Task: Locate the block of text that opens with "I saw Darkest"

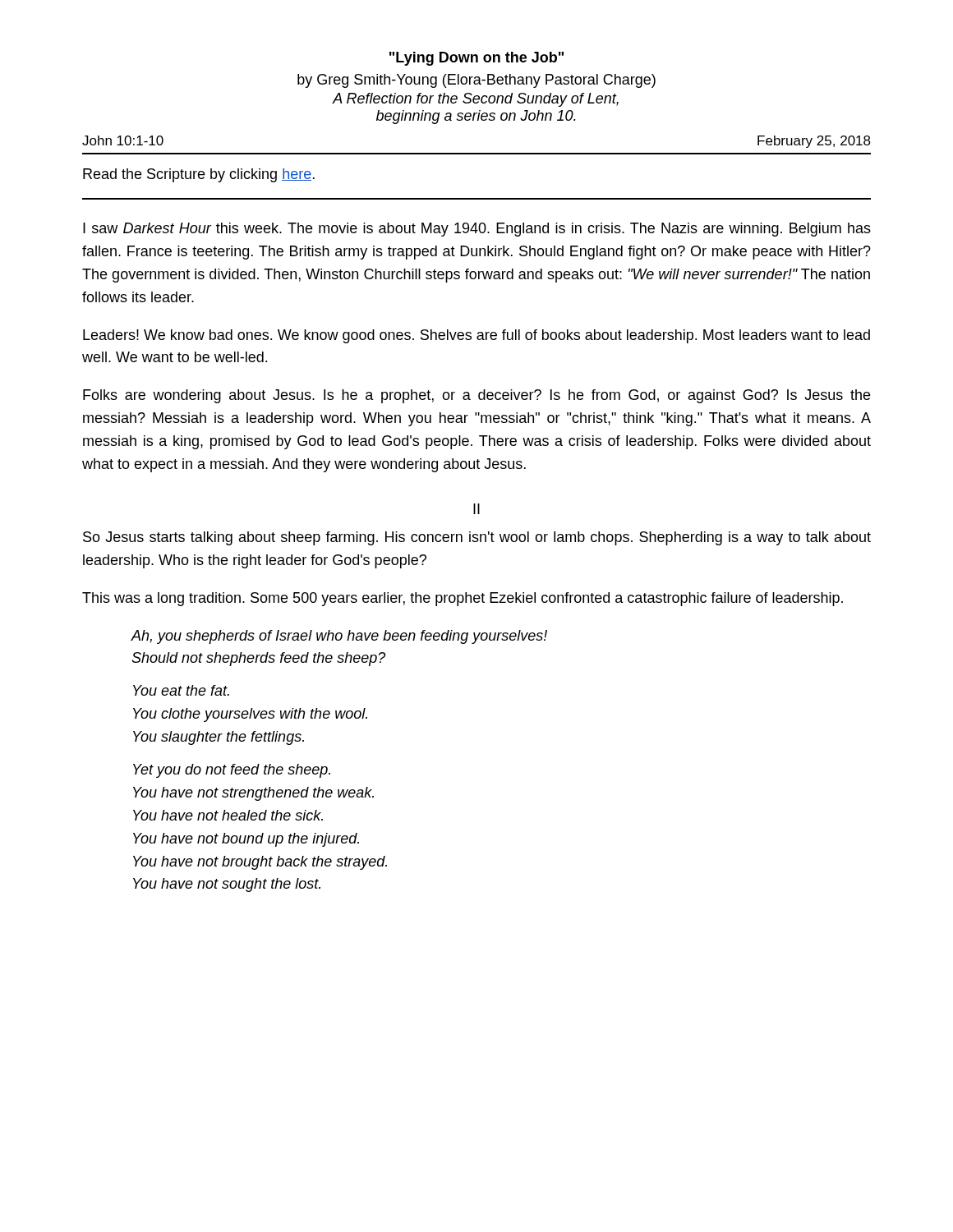Action: (x=476, y=263)
